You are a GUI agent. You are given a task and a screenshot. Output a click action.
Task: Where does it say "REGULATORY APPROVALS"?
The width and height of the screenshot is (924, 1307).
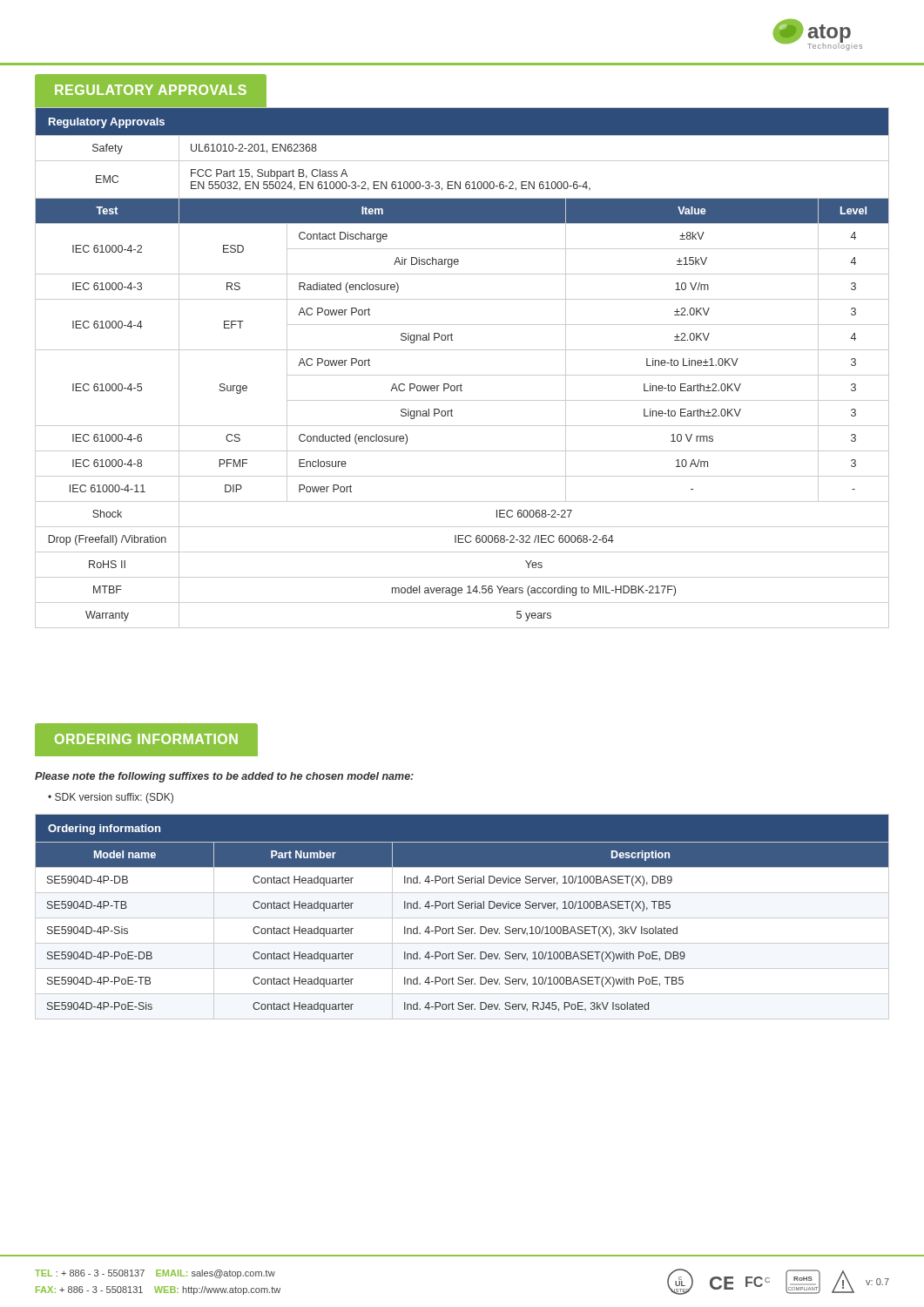[151, 90]
